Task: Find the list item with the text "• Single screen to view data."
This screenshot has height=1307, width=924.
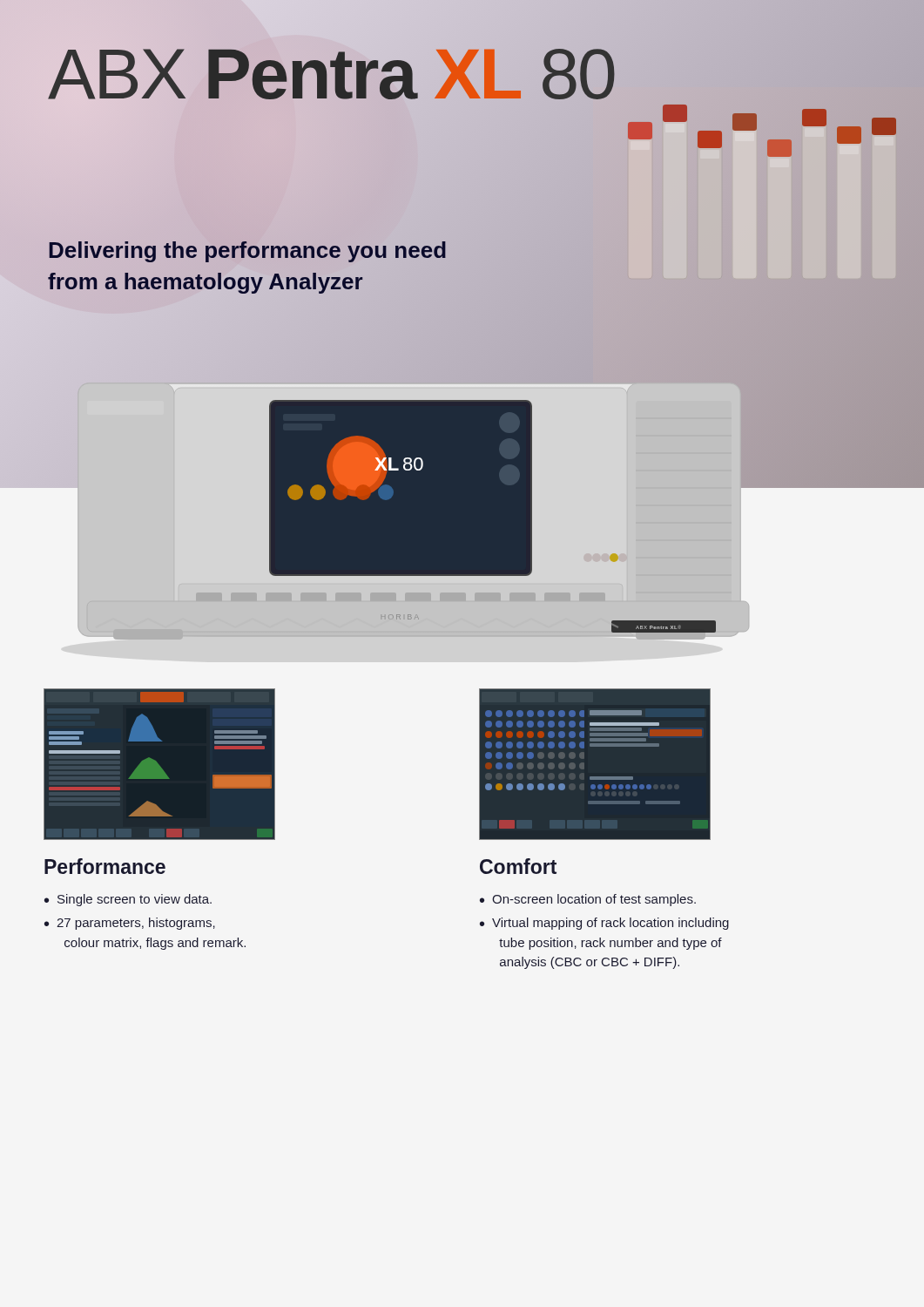Action: click(x=128, y=900)
